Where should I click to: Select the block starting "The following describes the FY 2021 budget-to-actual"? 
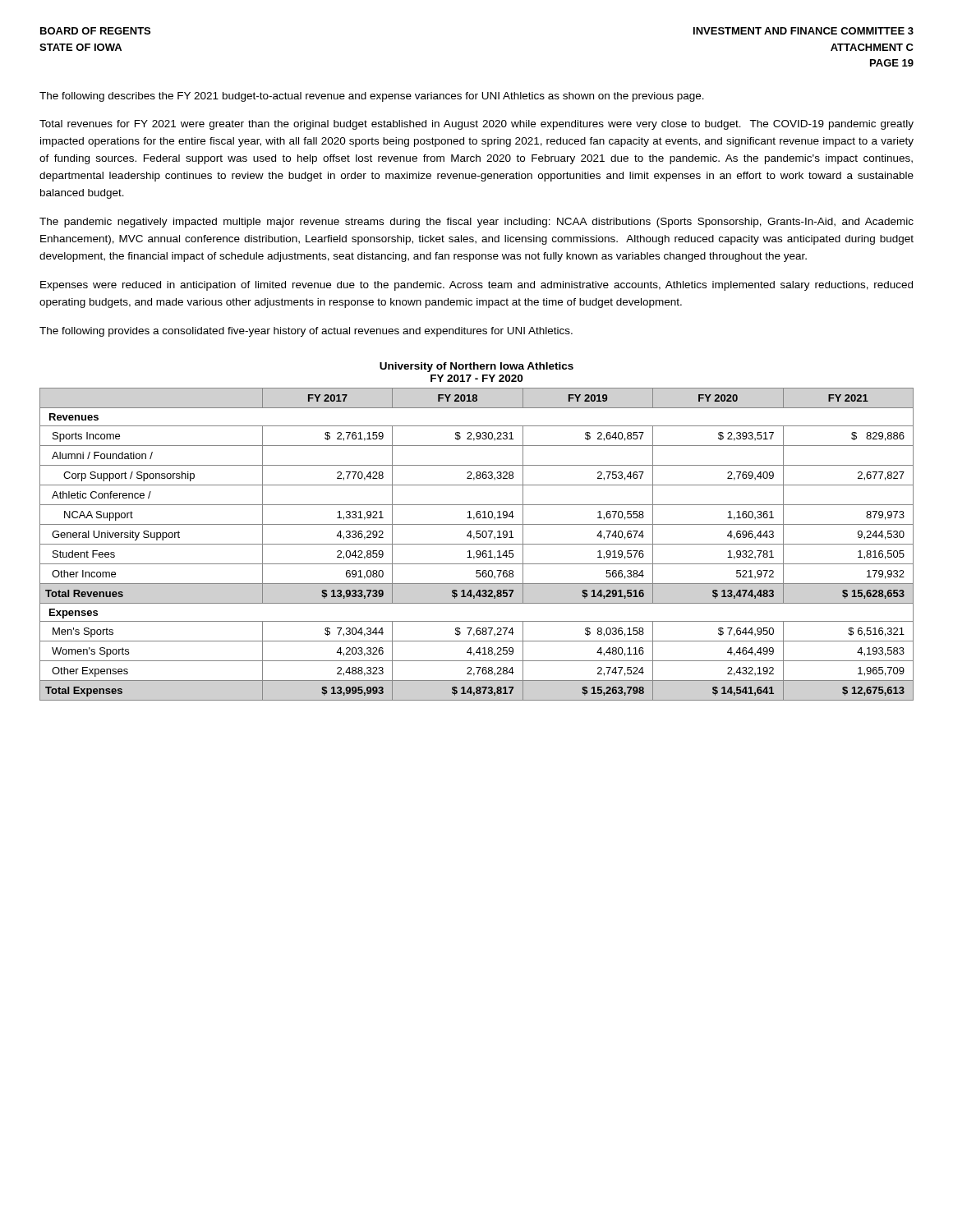[x=372, y=95]
